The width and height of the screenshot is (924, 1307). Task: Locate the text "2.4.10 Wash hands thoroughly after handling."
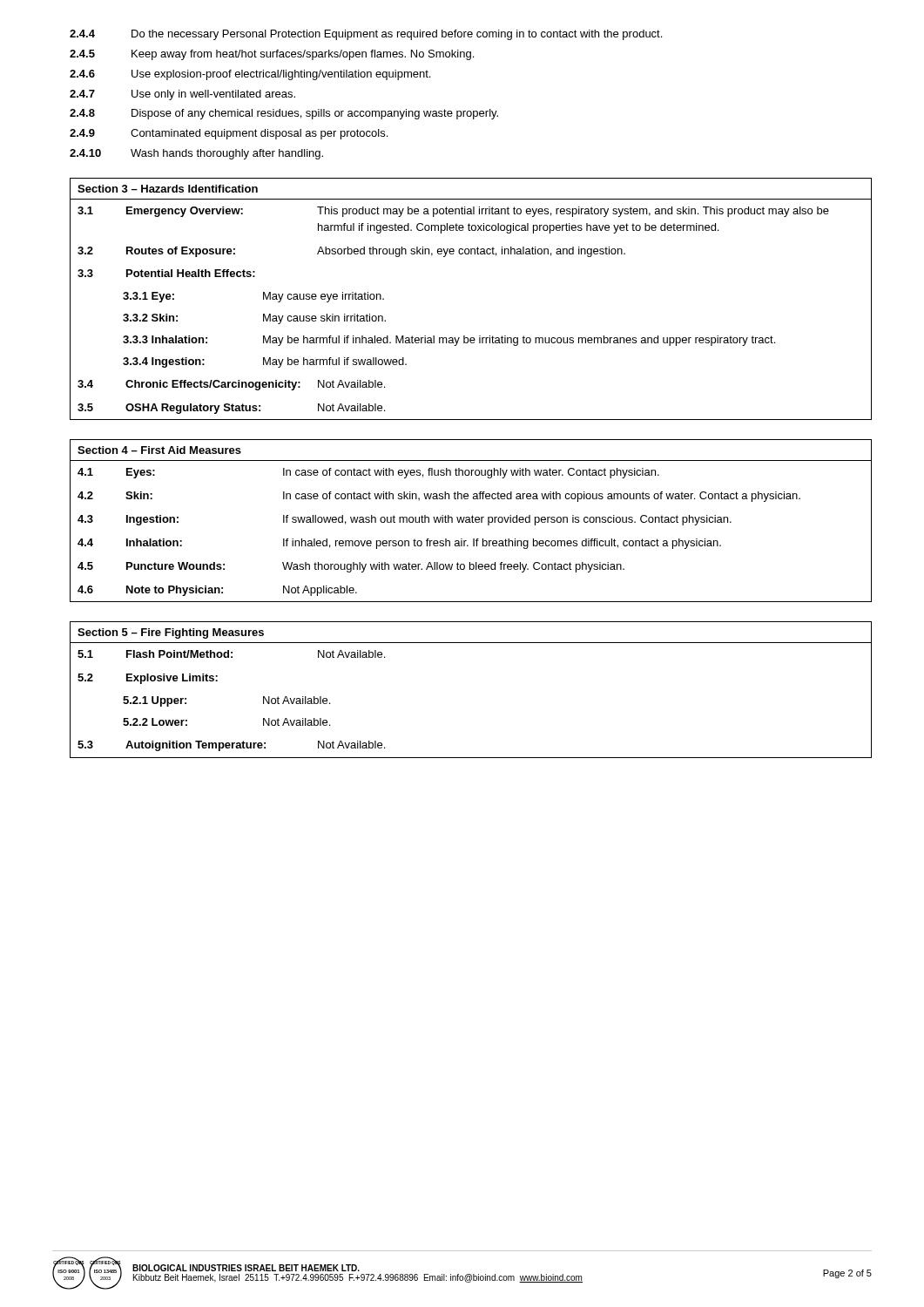[196, 154]
